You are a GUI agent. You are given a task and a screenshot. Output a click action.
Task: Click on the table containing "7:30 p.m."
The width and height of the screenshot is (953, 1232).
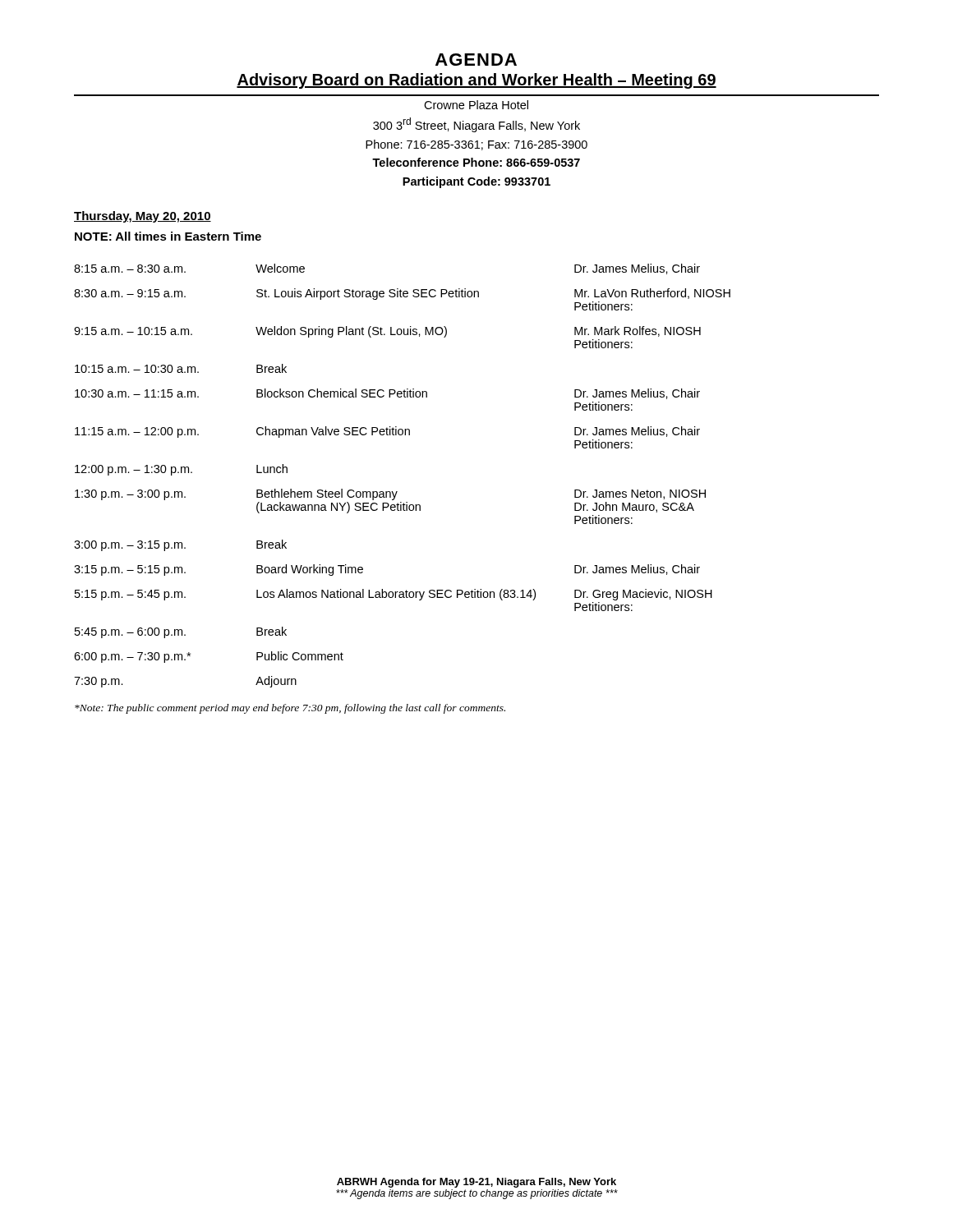(x=476, y=475)
